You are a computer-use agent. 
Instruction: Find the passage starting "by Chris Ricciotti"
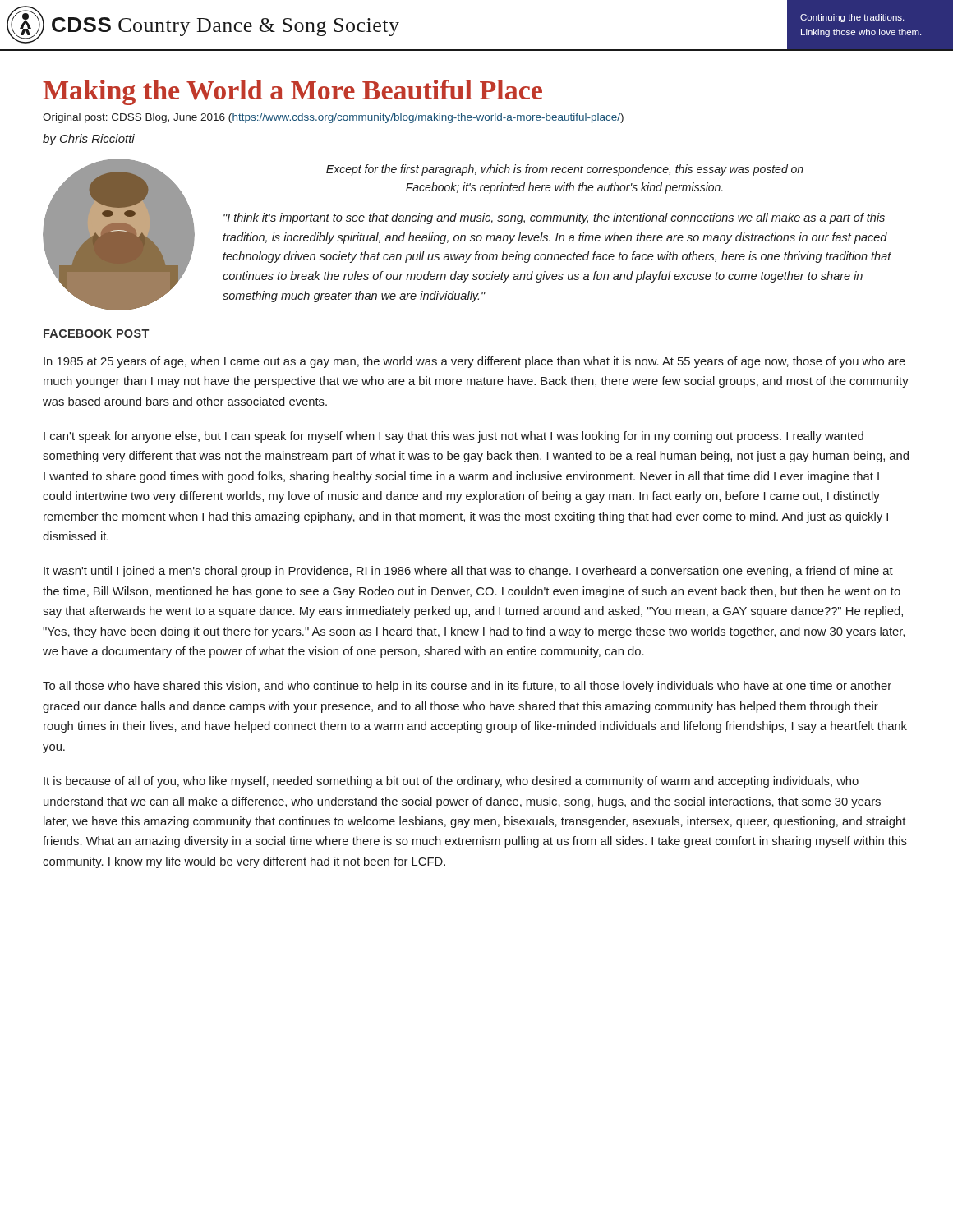tap(89, 138)
